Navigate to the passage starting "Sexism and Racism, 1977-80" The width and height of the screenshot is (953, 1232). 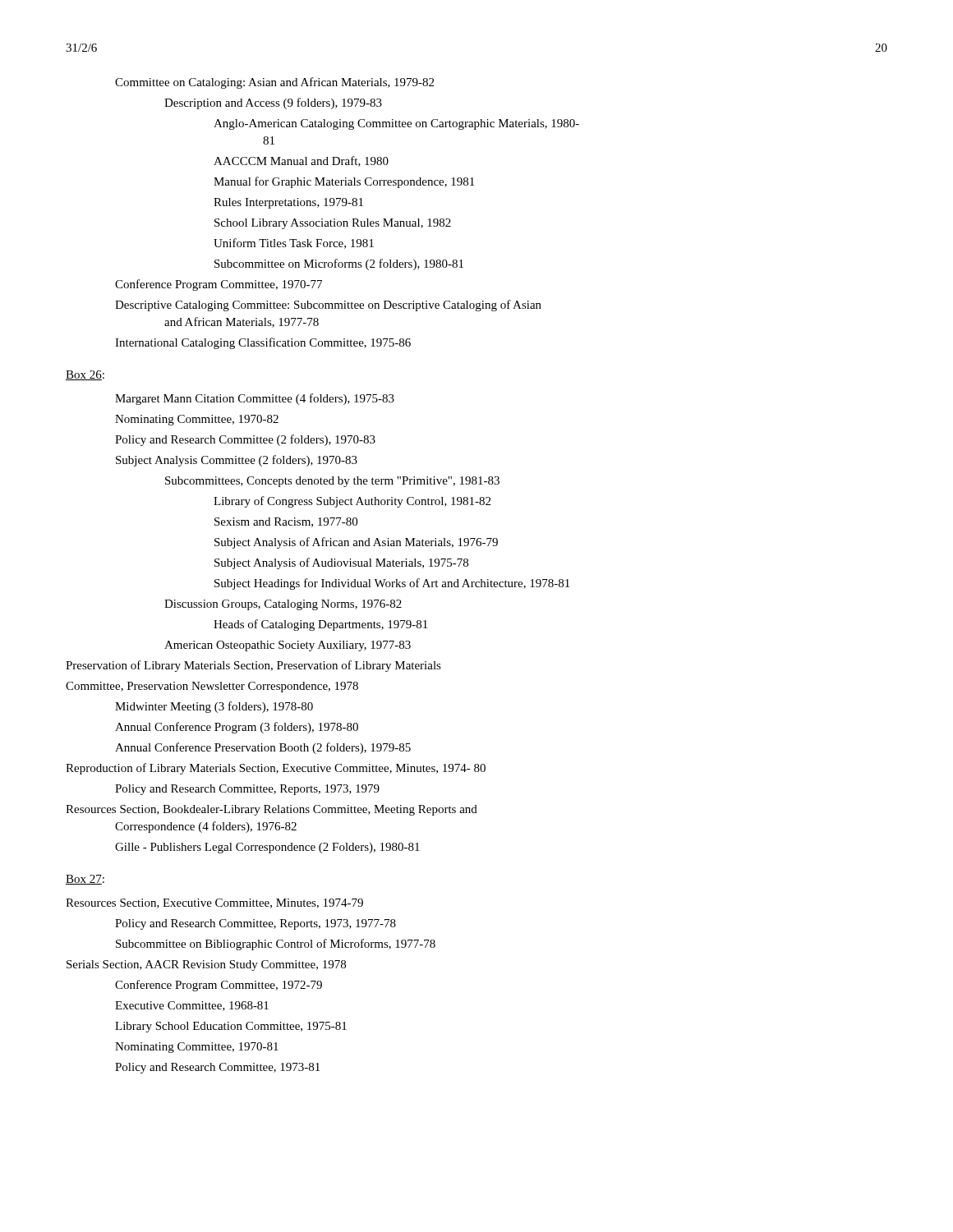tap(286, 522)
